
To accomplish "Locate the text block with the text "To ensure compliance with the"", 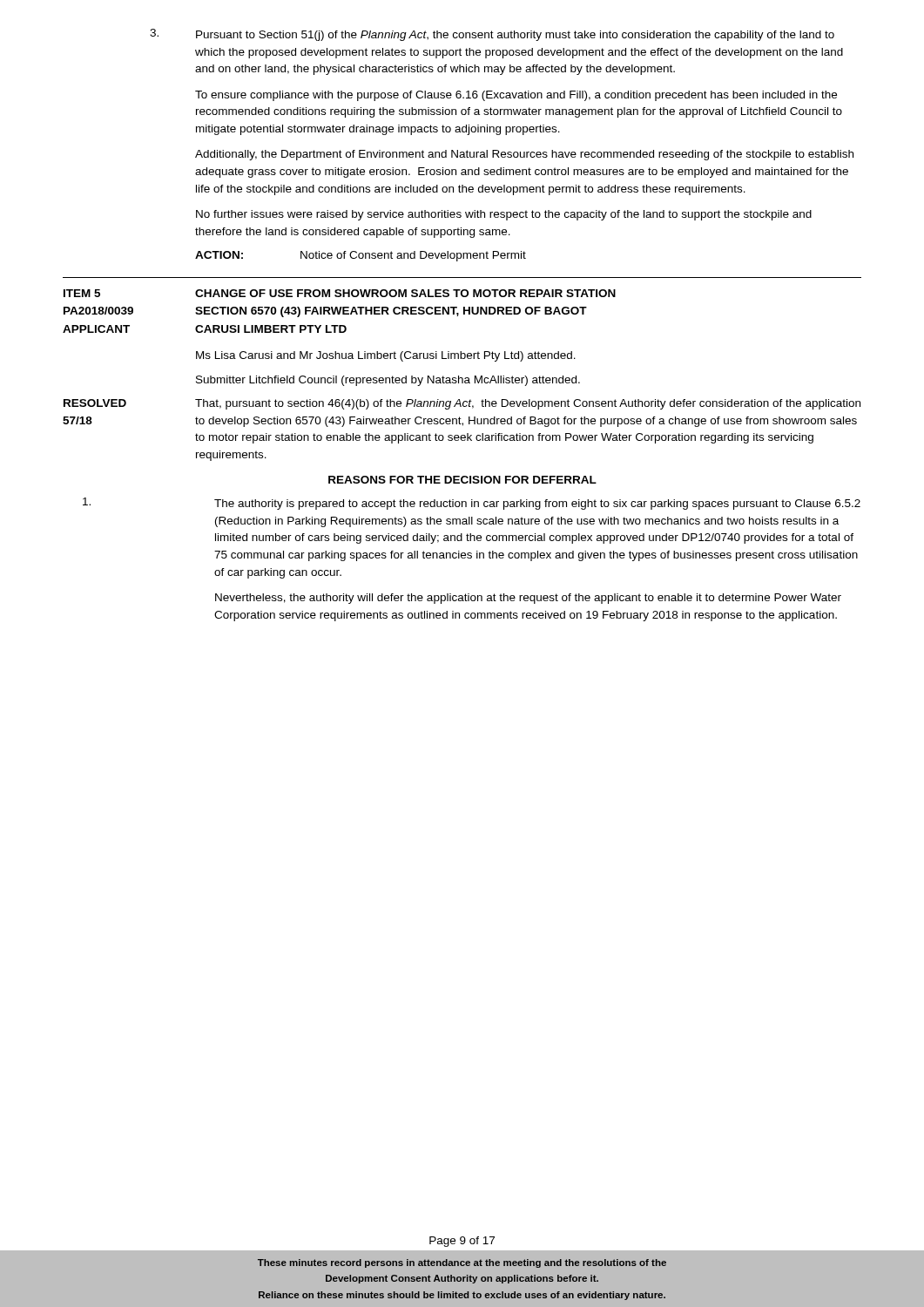I will [x=519, y=111].
